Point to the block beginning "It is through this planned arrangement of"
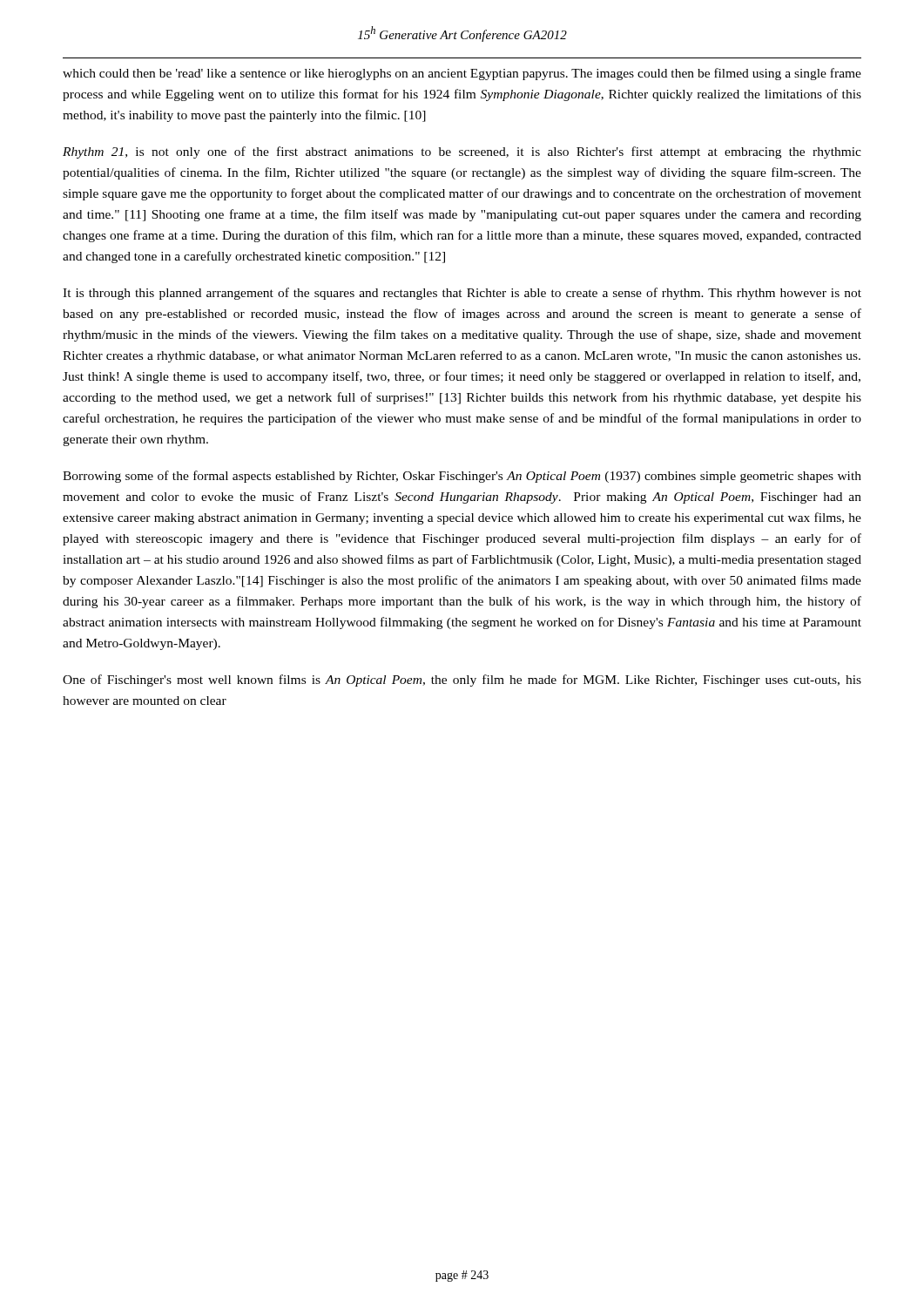 pos(462,366)
